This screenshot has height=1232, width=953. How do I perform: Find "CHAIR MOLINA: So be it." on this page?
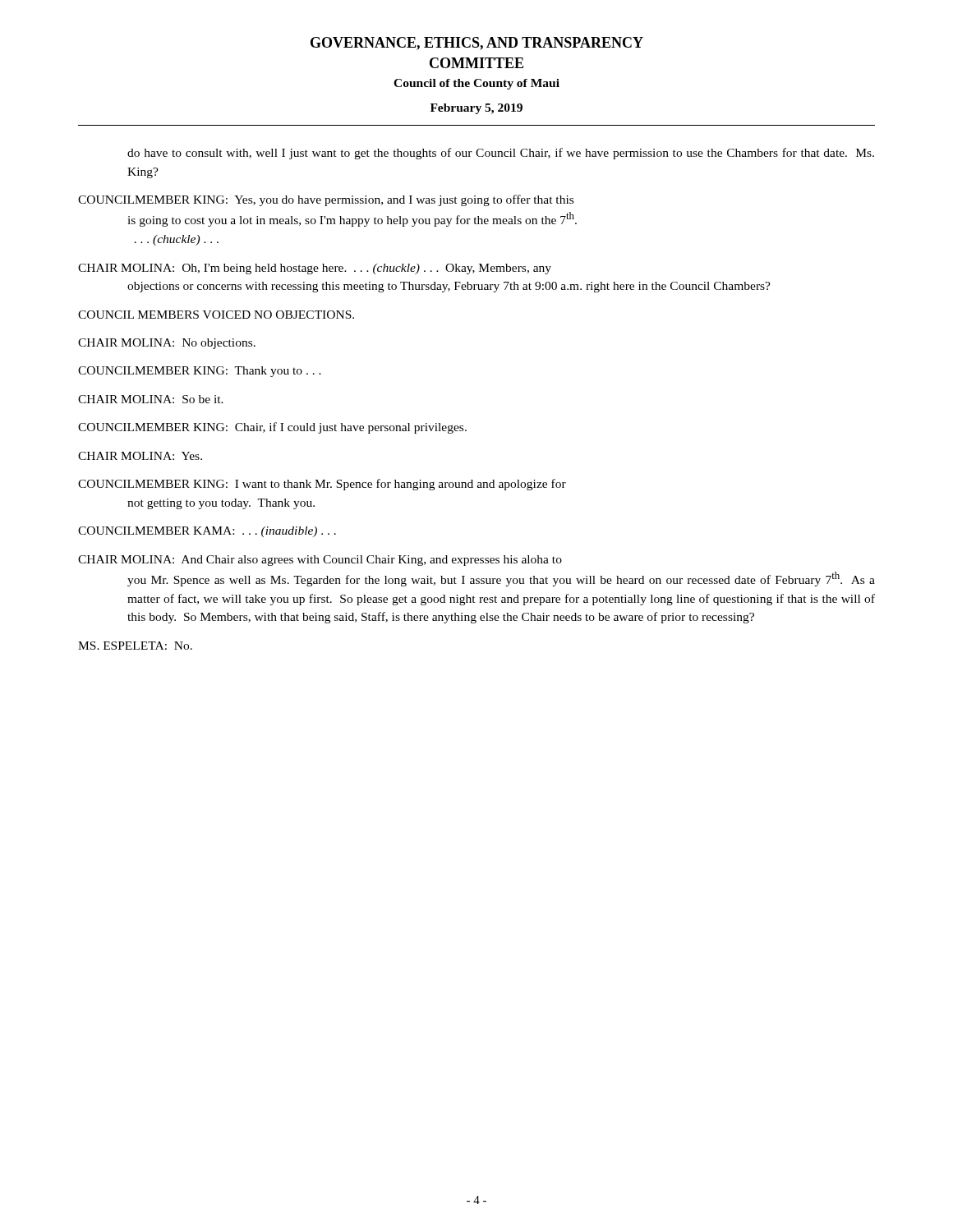(x=151, y=399)
